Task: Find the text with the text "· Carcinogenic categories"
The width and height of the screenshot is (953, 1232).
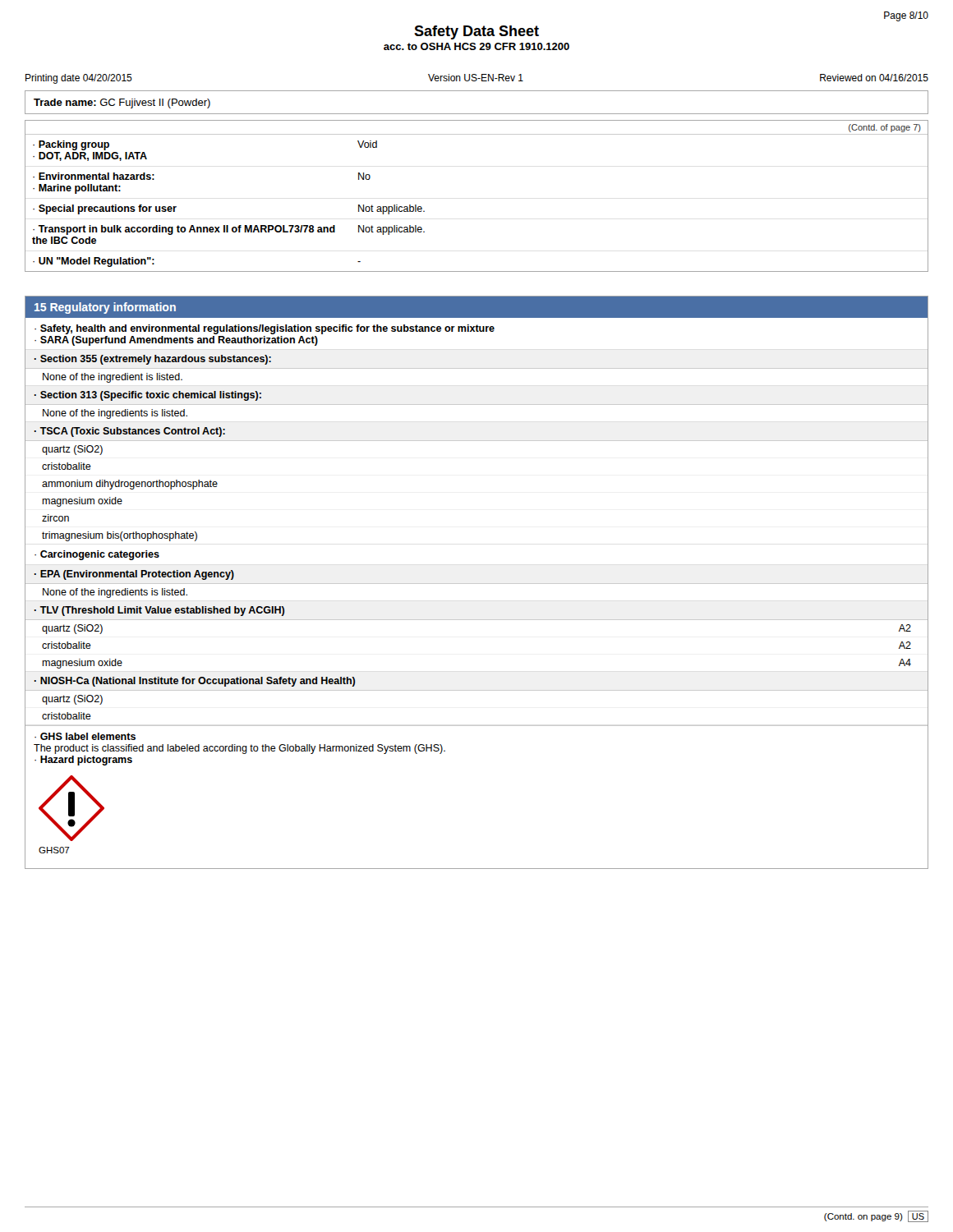Action: (96, 554)
